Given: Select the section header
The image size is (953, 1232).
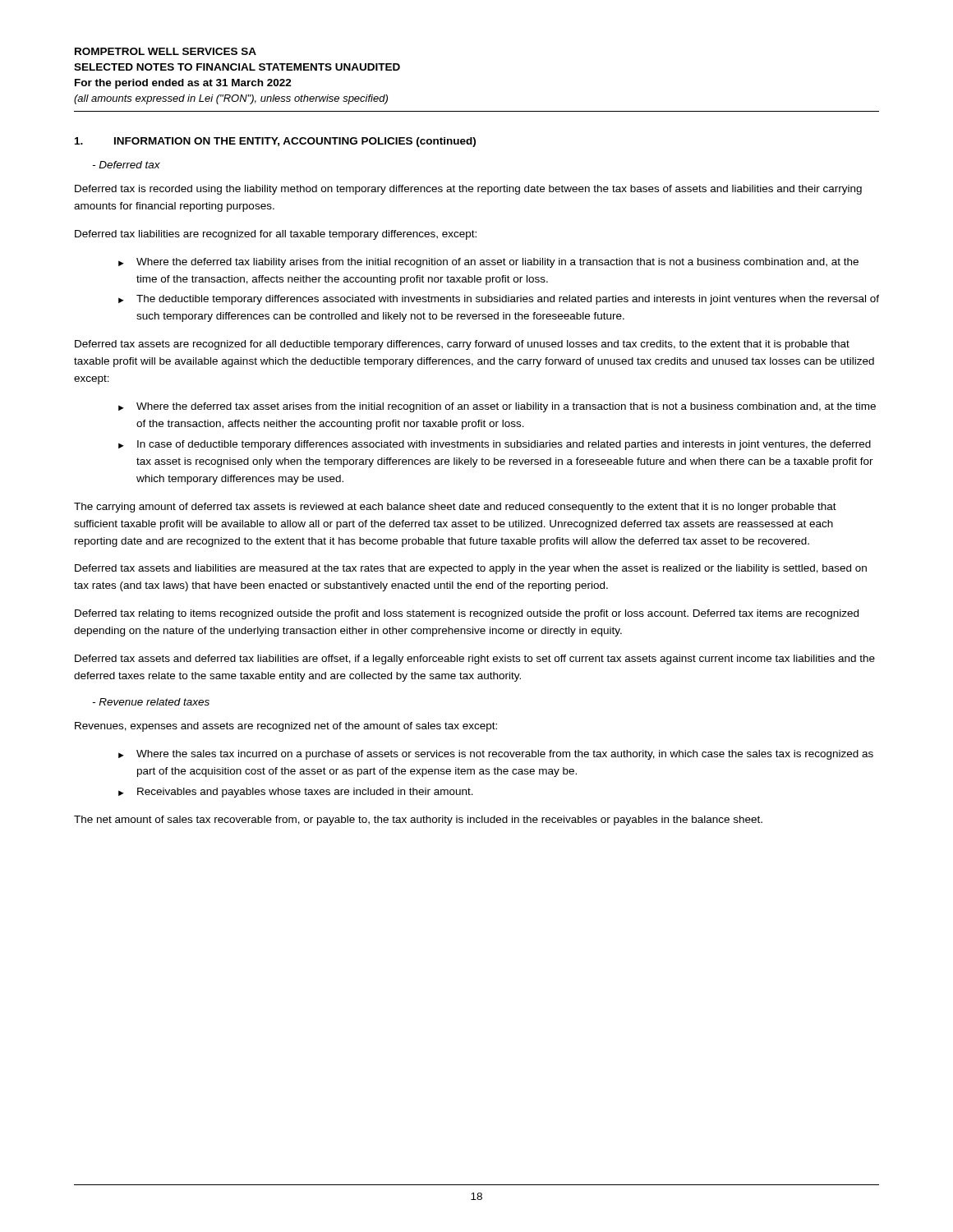Looking at the screenshot, I should tap(275, 141).
